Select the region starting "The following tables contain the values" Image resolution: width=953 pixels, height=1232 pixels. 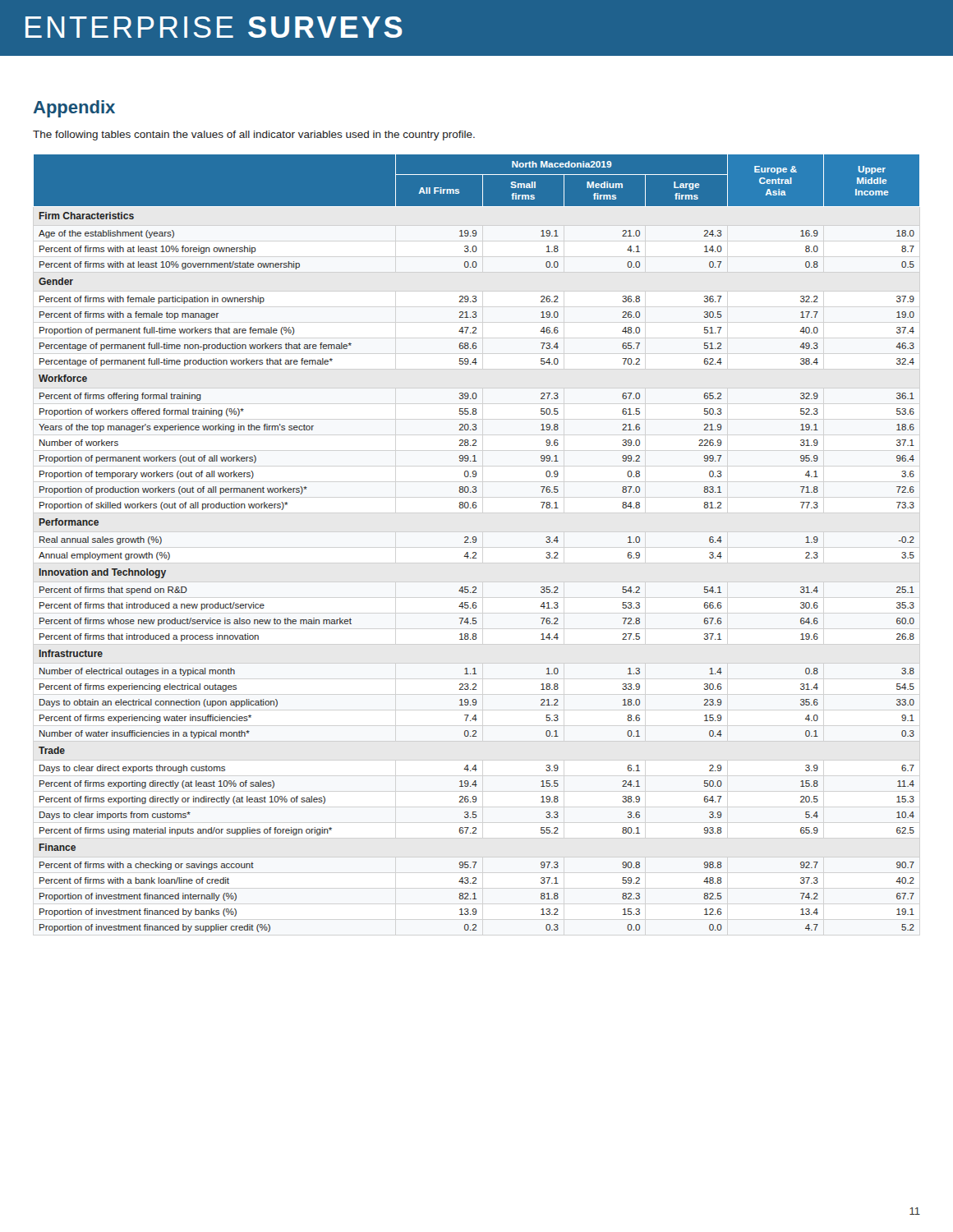point(254,134)
